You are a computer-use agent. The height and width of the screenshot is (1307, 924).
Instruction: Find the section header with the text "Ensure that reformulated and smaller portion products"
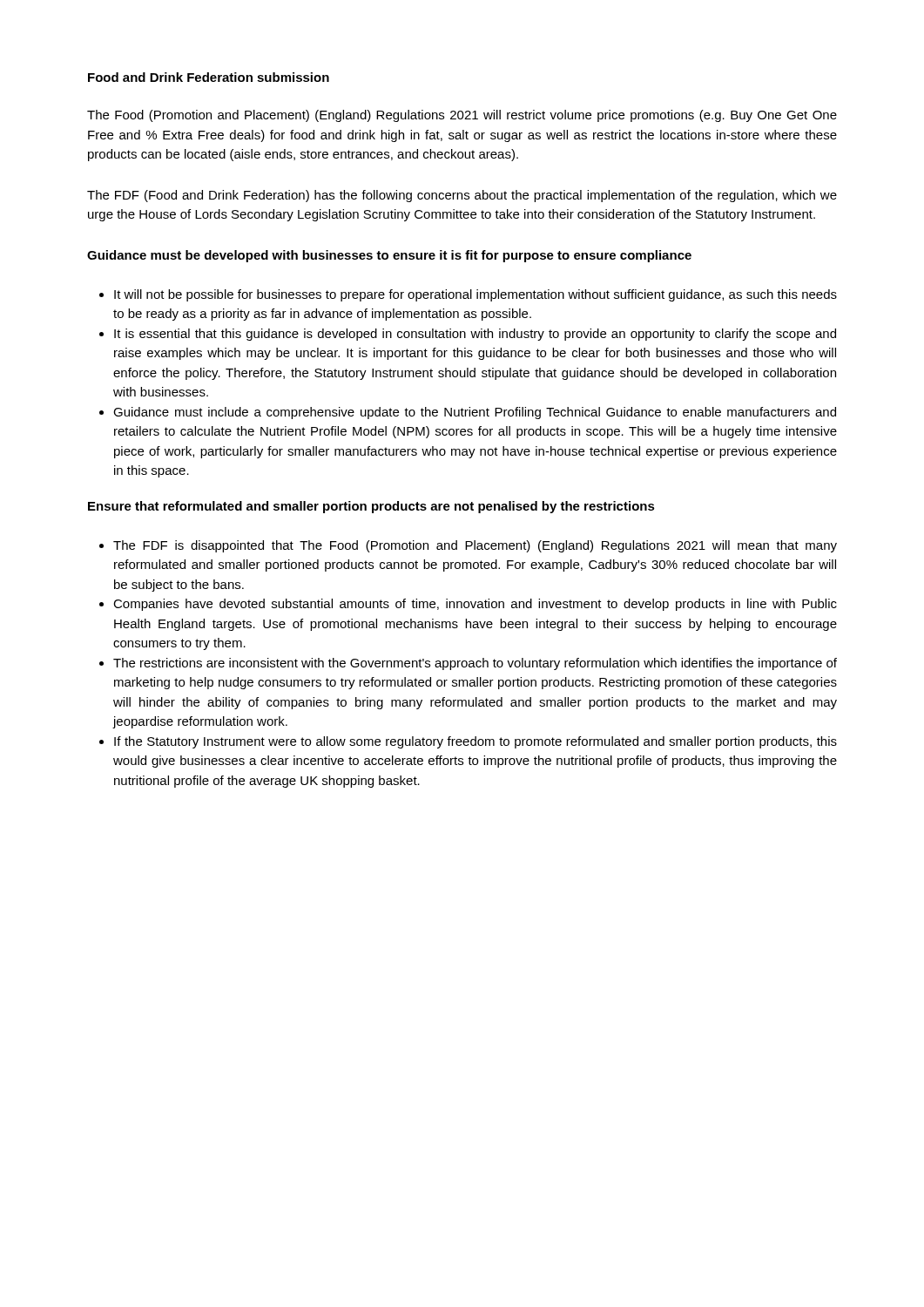pos(371,505)
